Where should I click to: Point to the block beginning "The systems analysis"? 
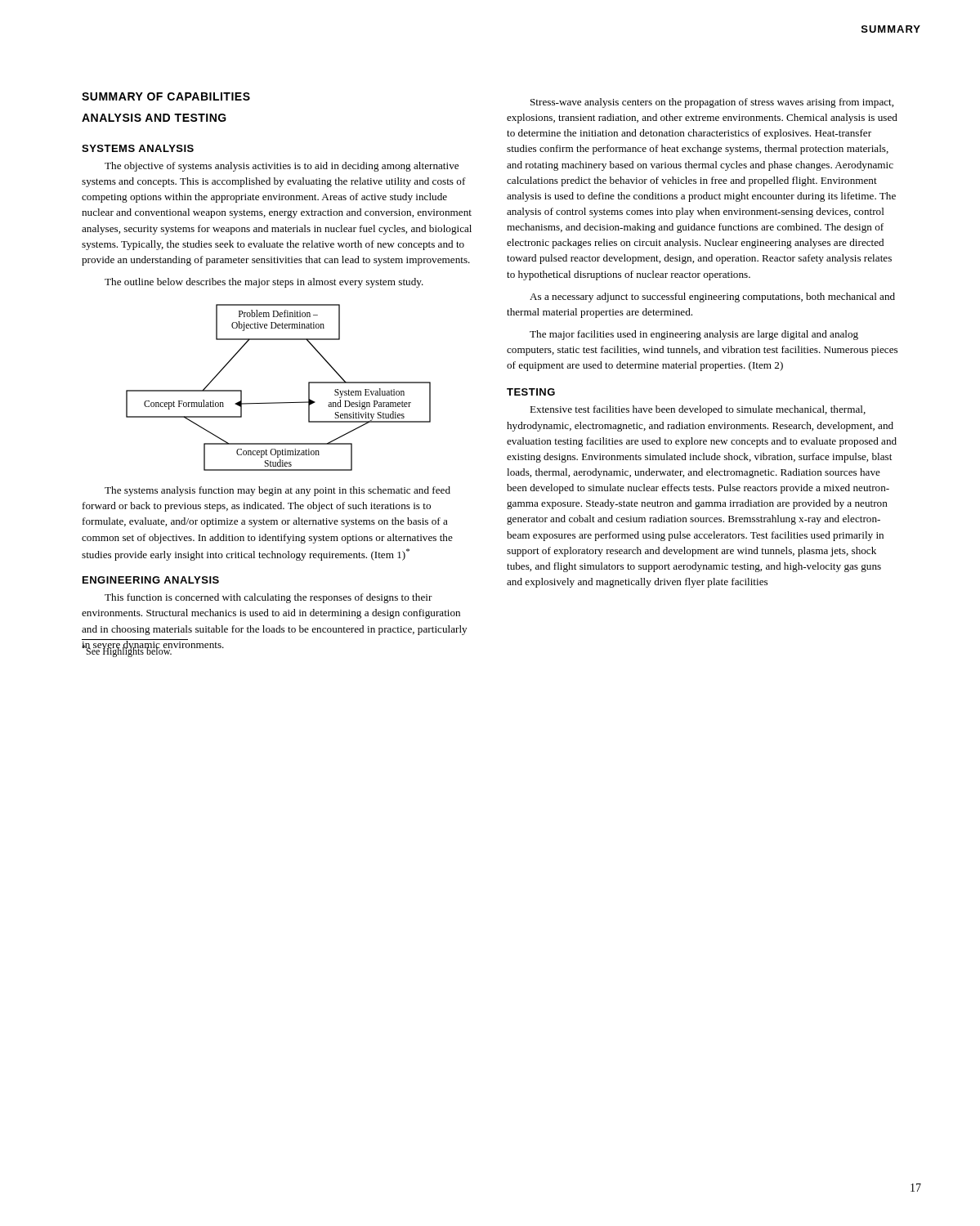tap(267, 522)
